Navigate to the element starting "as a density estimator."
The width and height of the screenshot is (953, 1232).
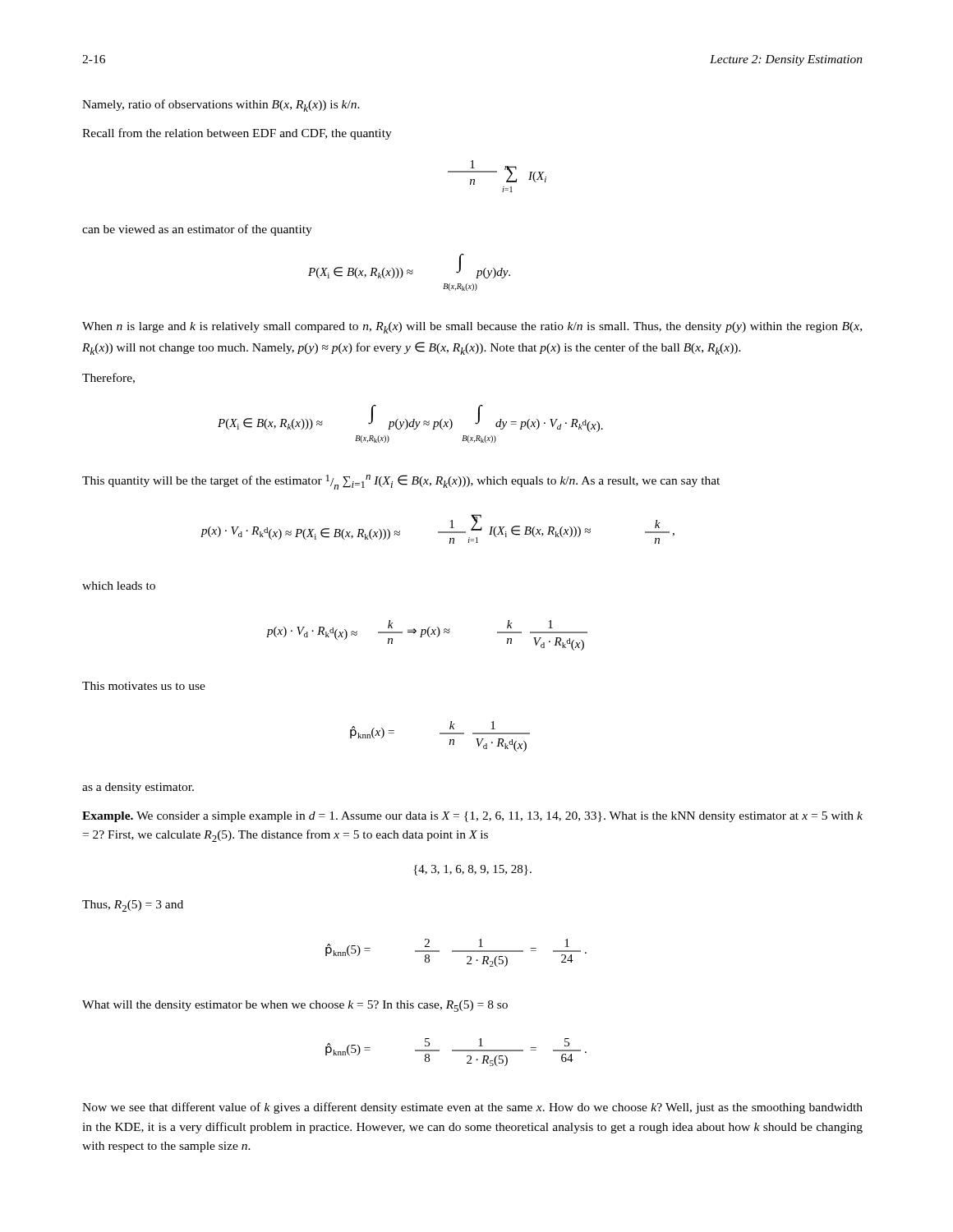[138, 786]
